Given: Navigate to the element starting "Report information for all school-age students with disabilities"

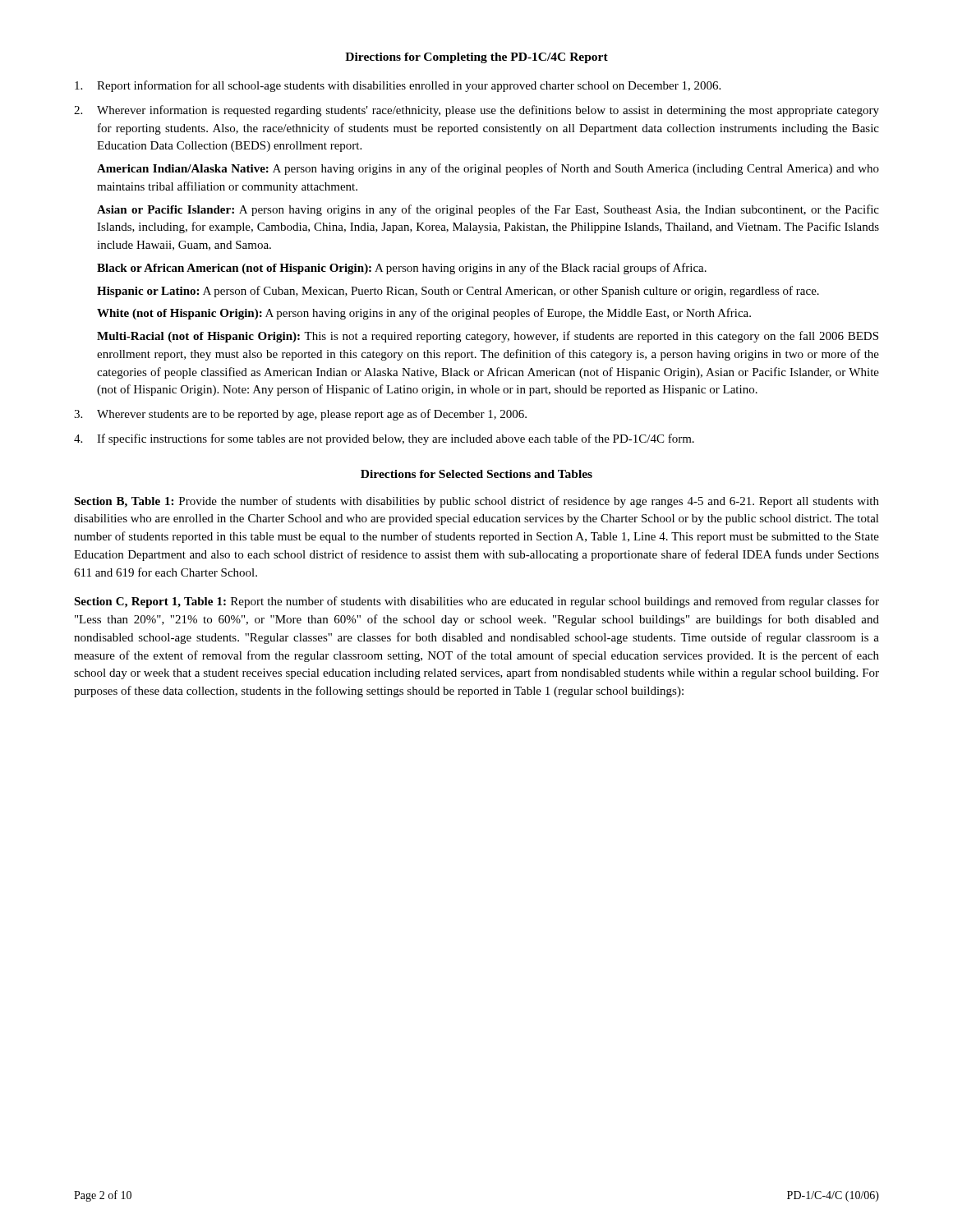Looking at the screenshot, I should pos(476,86).
